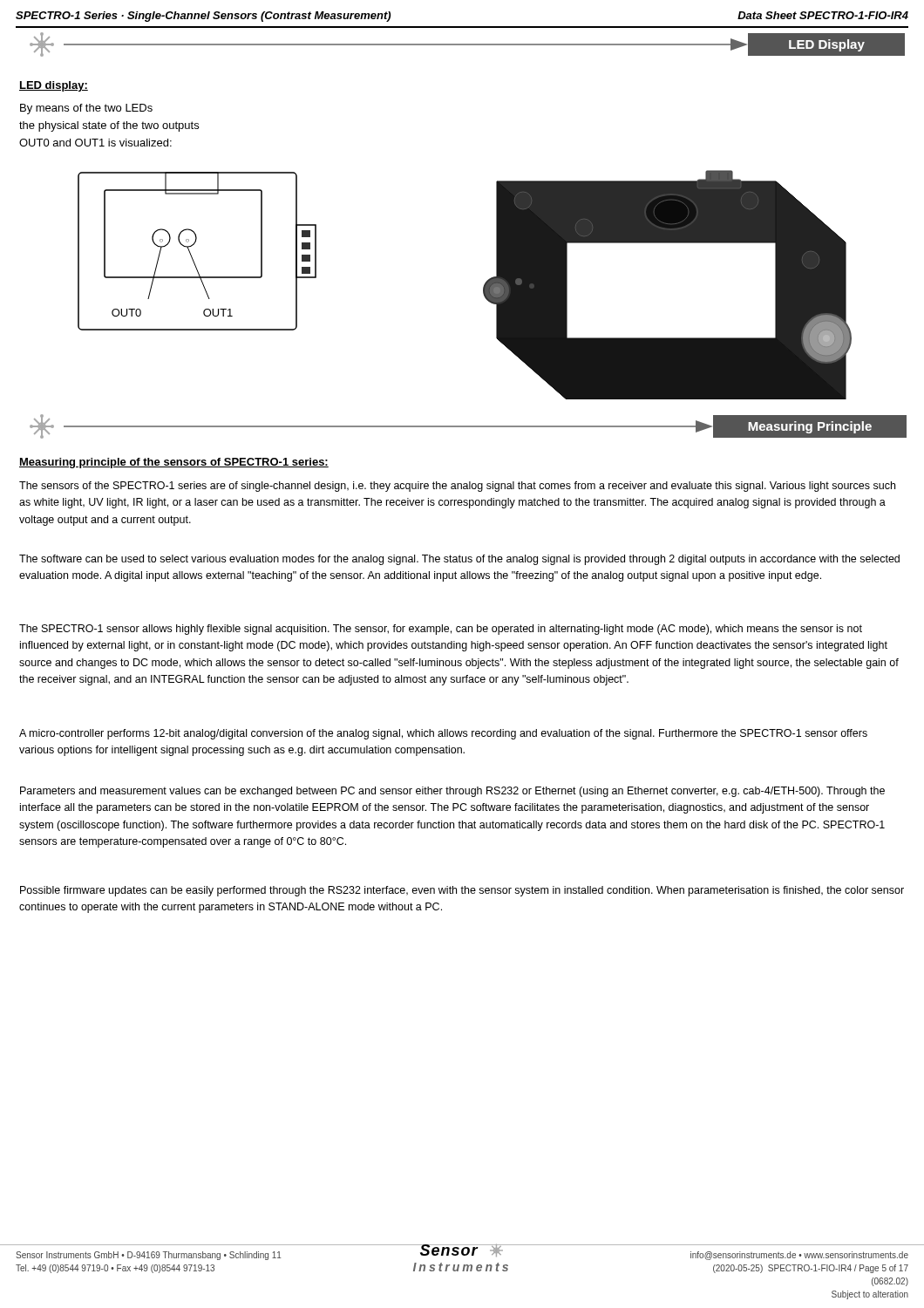Image resolution: width=924 pixels, height=1308 pixels.
Task: Locate the text block containing "Parameters and measurement"
Action: pos(452,816)
